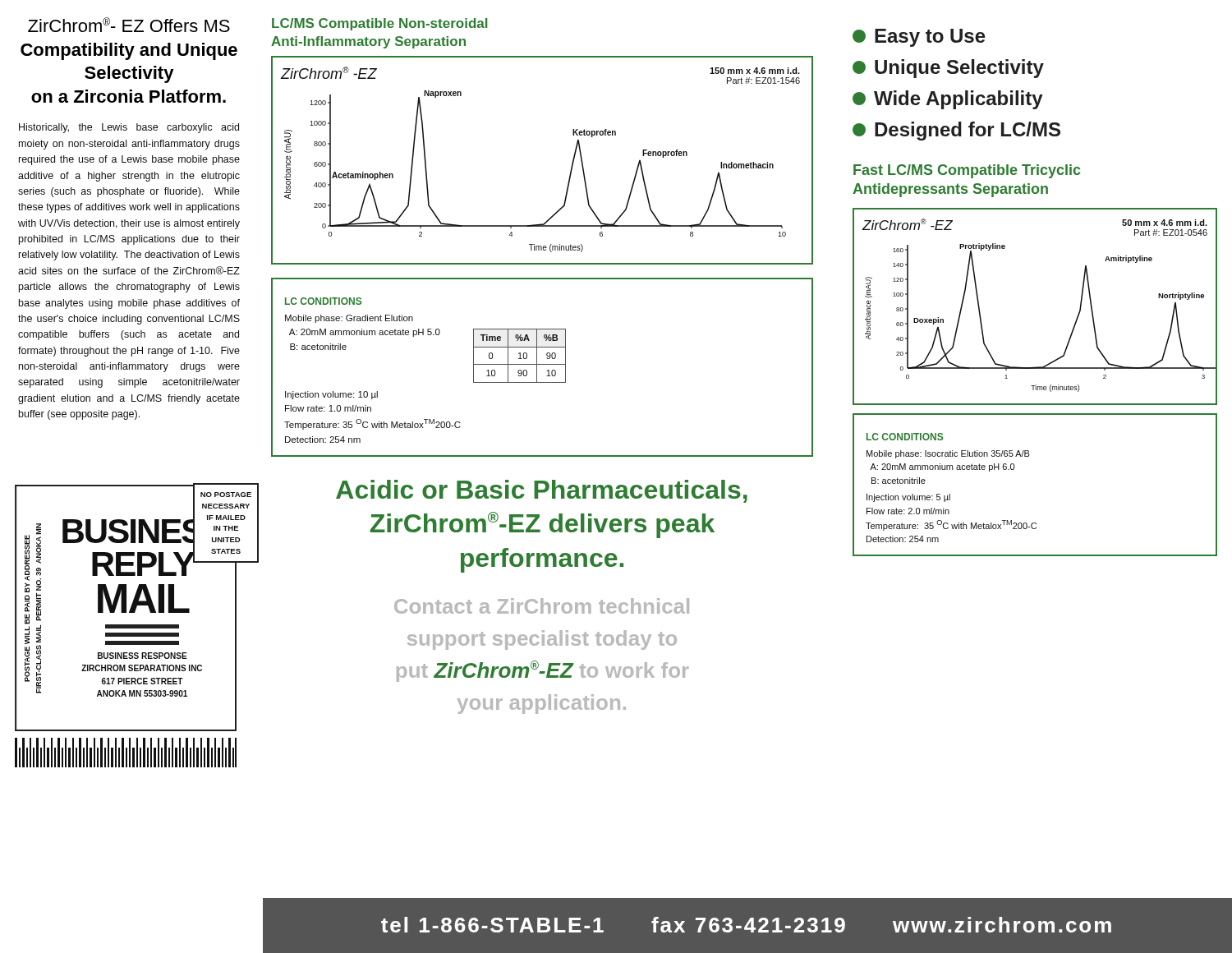Find the text block containing "POSTAGE WILL BE PAID BY ADDRESSEE FIRST-CLASS"
Viewport: 1232px width, 953px height.
[33, 608]
